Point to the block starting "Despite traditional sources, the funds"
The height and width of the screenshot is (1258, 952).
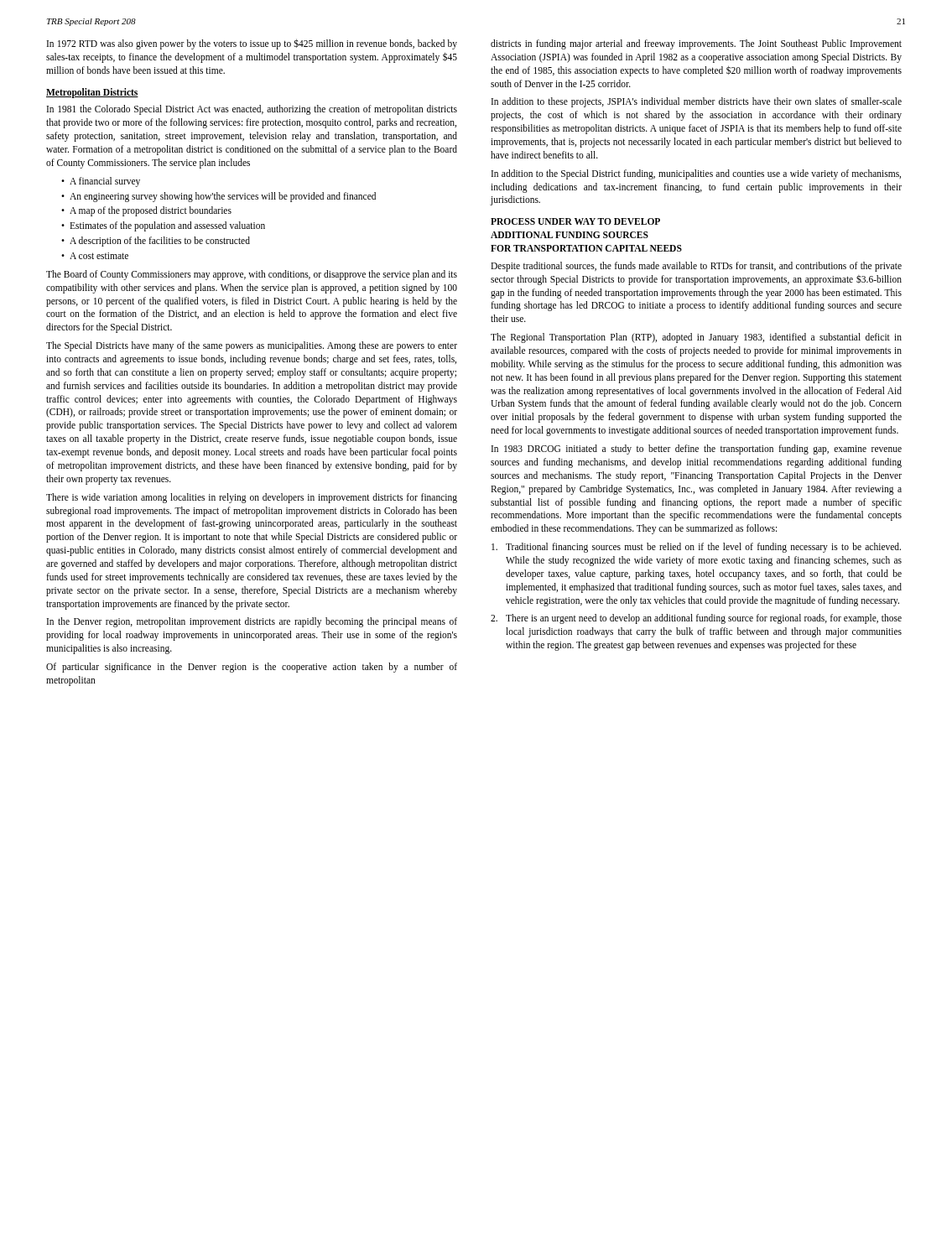tap(696, 293)
